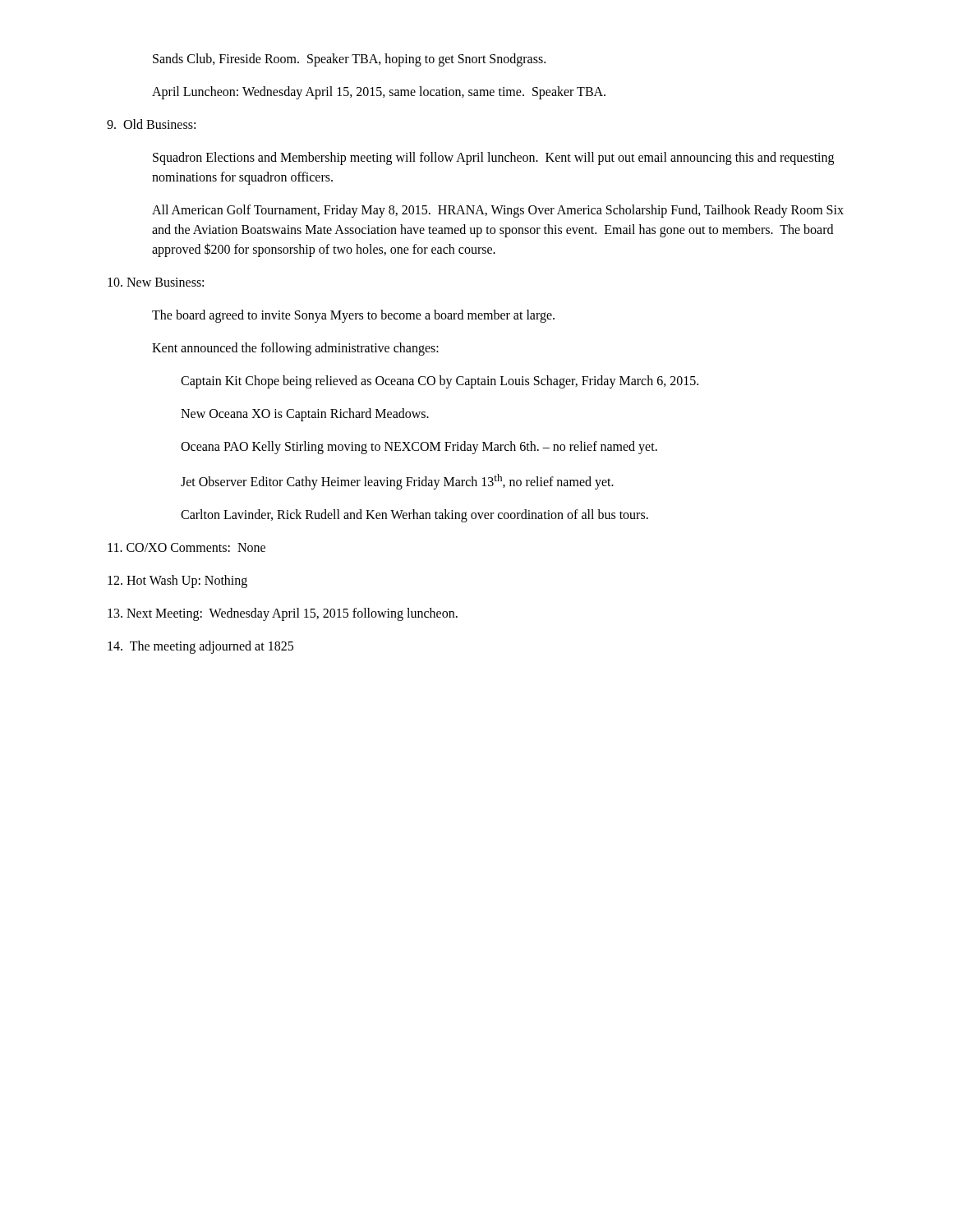Select the region starting "12. Hot Wash"
The width and height of the screenshot is (953, 1232).
[x=177, y=581]
